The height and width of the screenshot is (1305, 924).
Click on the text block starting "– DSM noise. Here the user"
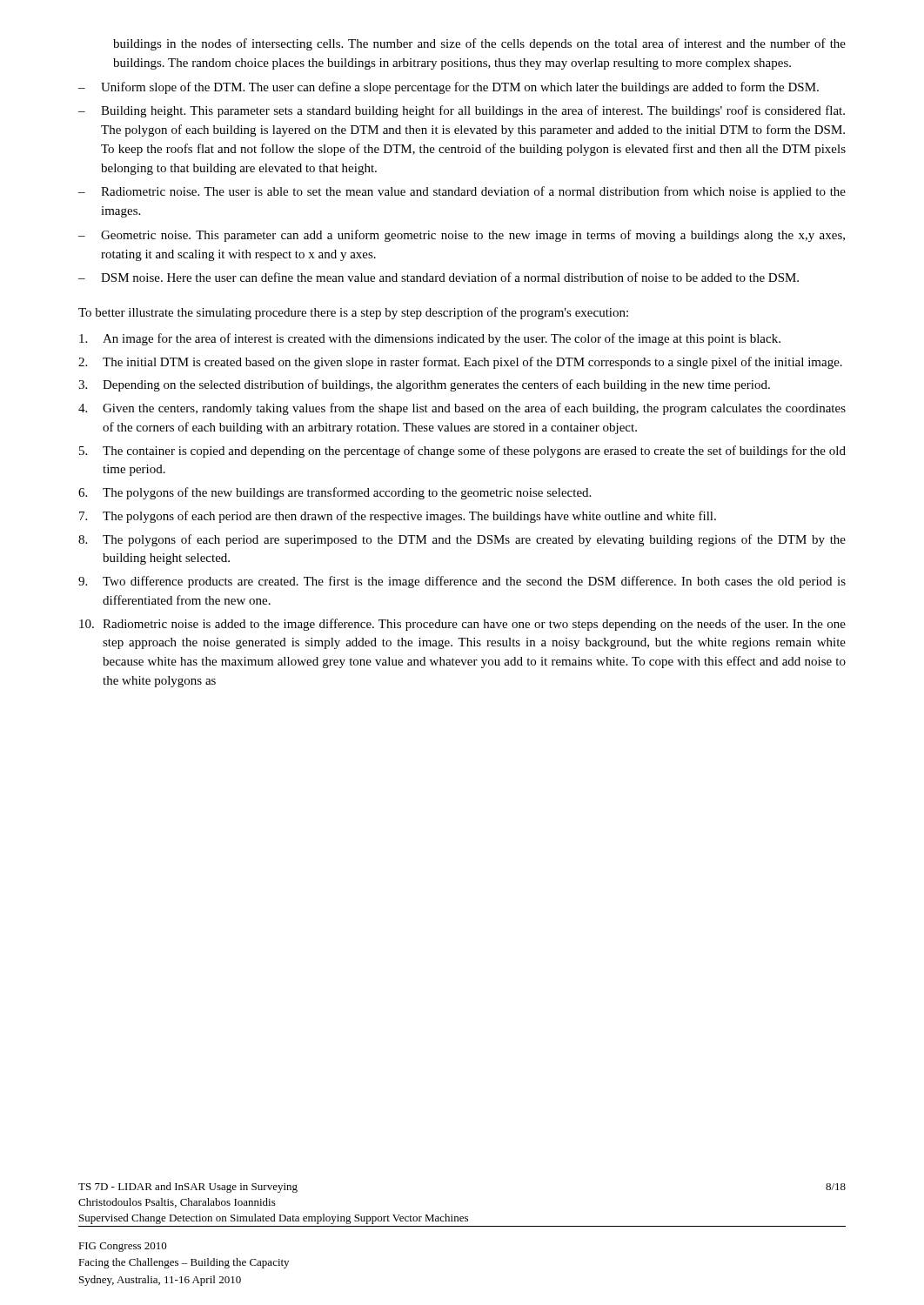[462, 279]
